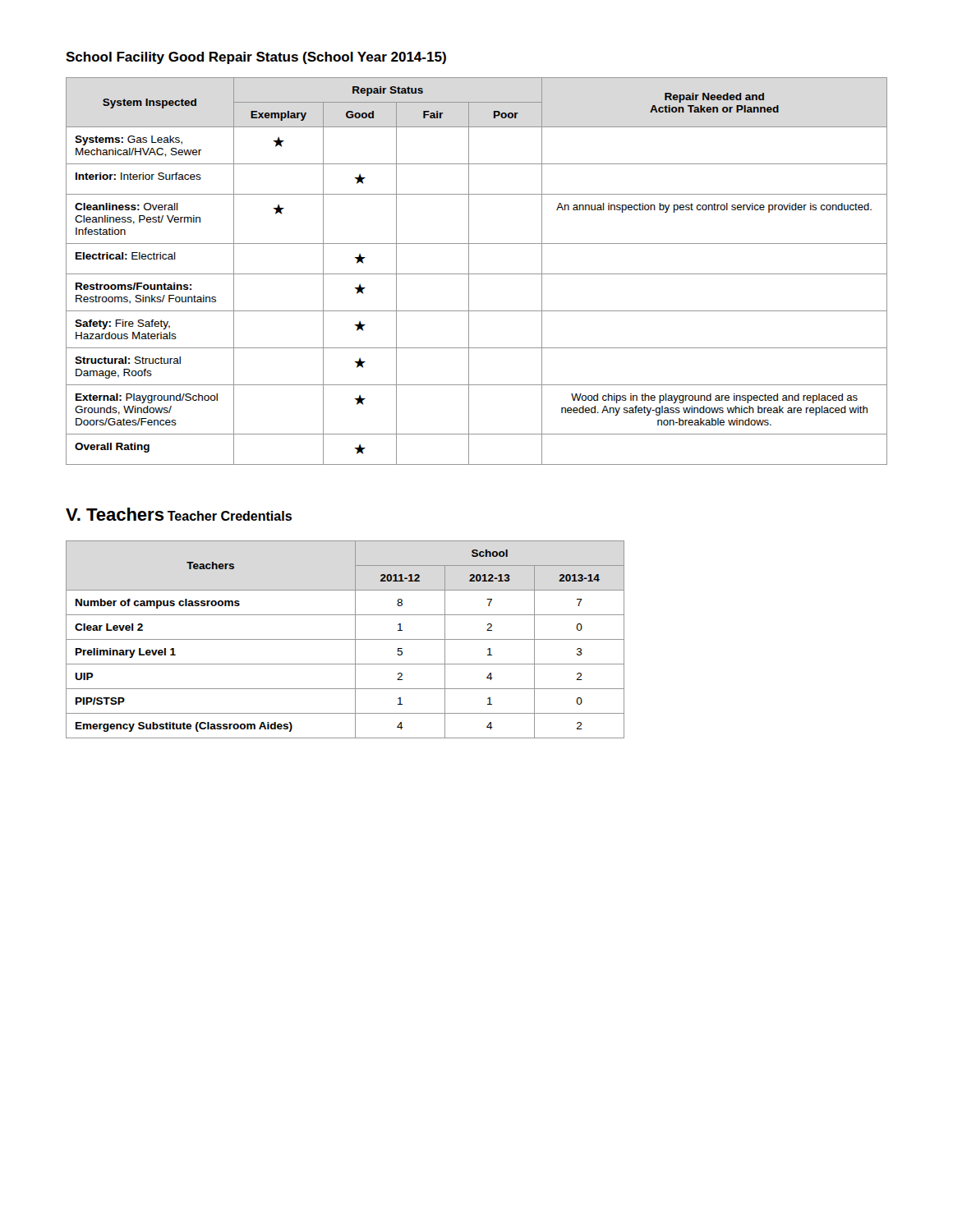Find the table that mentions "Repair Needed and"
953x1232 pixels.
[476, 271]
